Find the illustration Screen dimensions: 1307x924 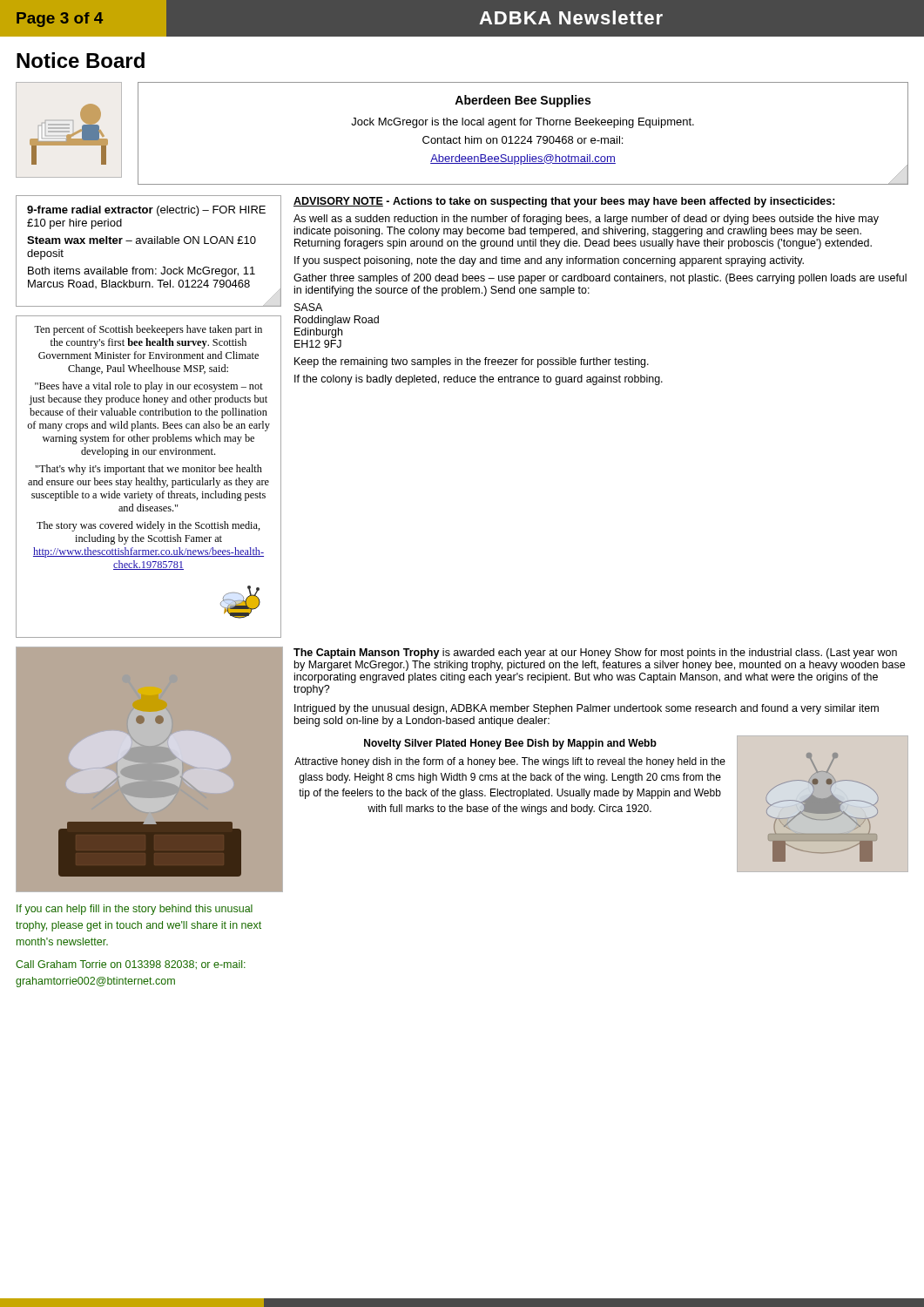(69, 130)
